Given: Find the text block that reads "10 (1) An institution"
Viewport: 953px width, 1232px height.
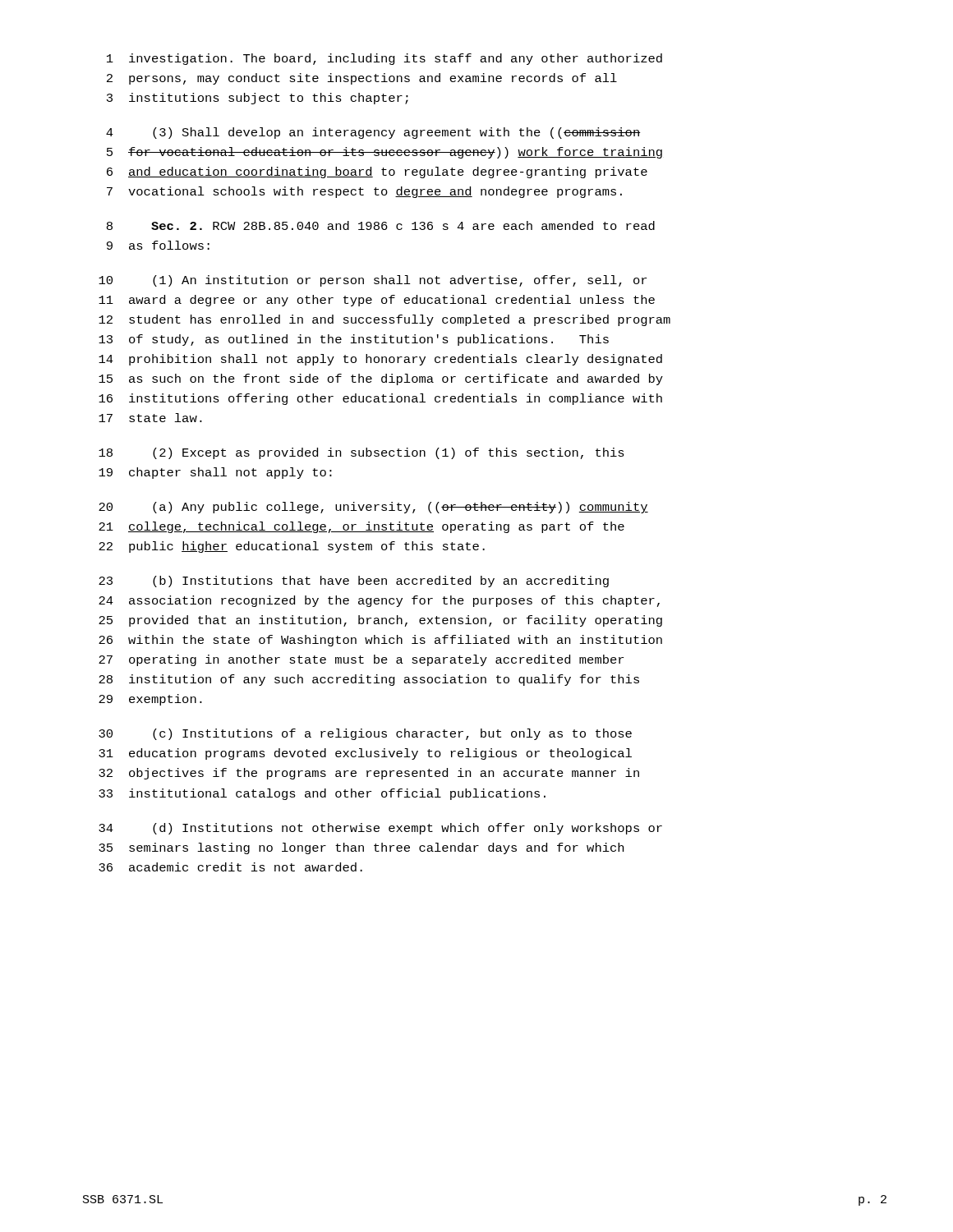Looking at the screenshot, I should click(x=485, y=350).
